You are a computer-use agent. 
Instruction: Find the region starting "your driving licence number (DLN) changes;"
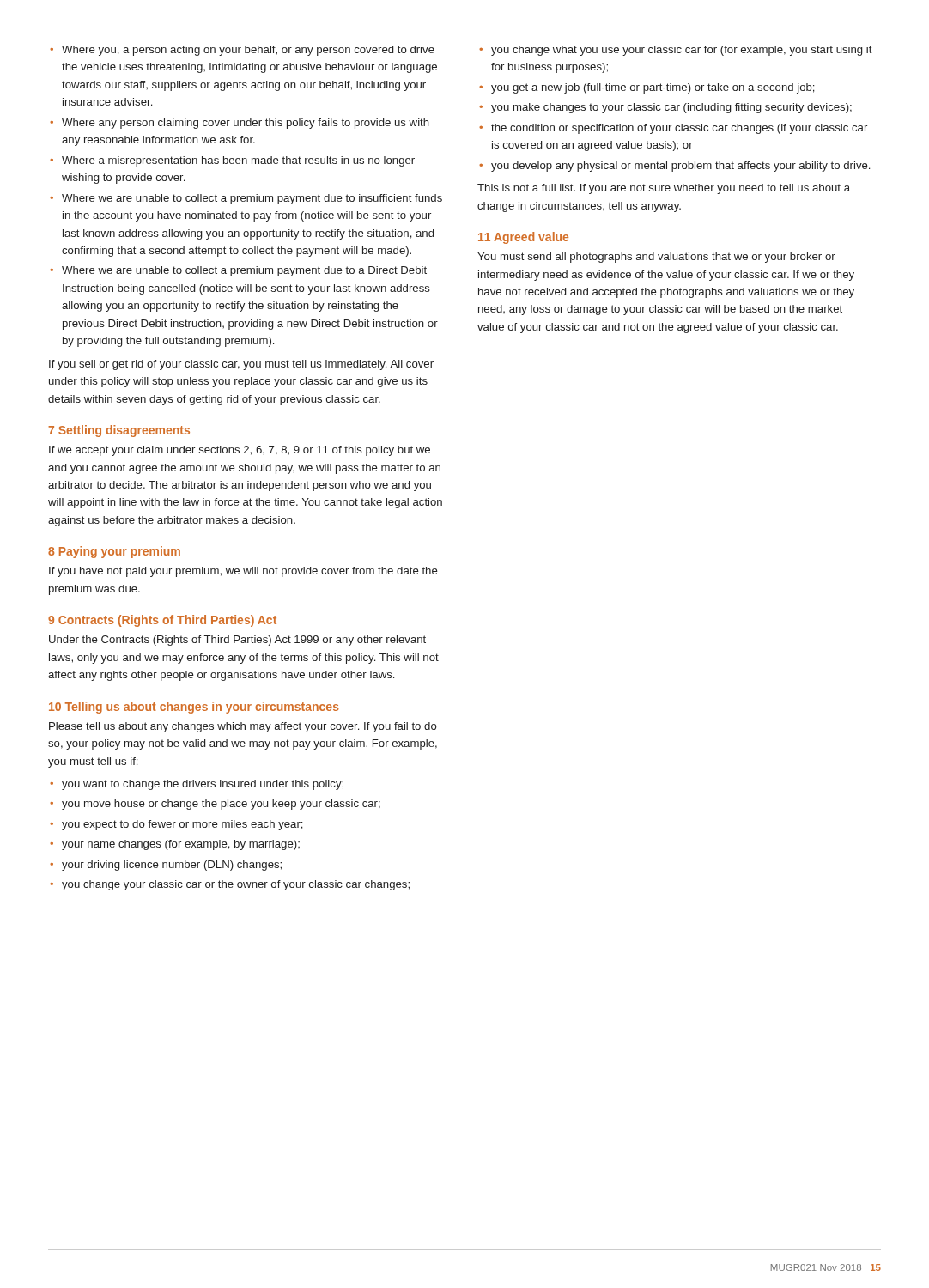tap(172, 864)
